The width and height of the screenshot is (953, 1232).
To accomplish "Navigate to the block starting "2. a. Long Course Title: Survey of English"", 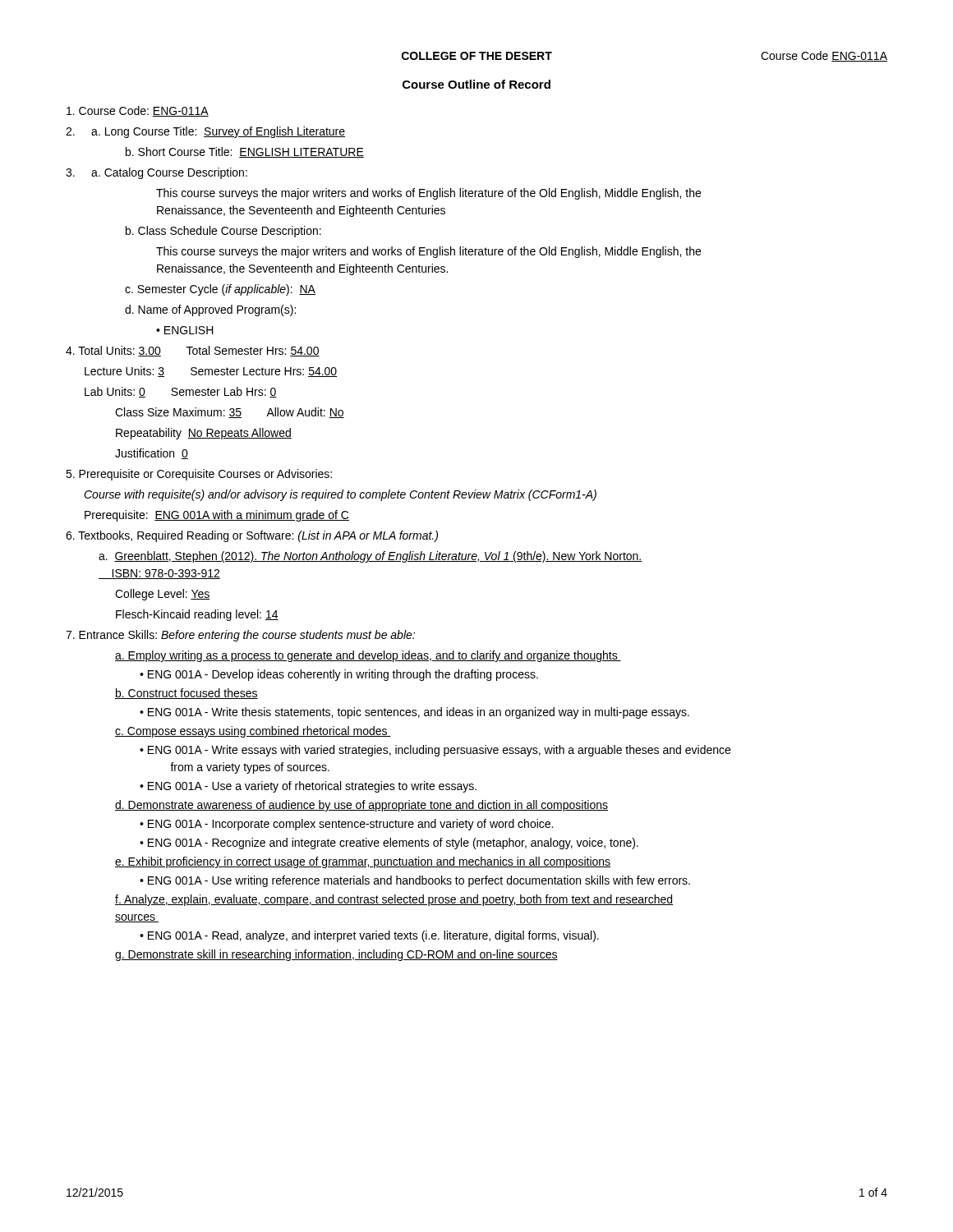I will tap(205, 131).
